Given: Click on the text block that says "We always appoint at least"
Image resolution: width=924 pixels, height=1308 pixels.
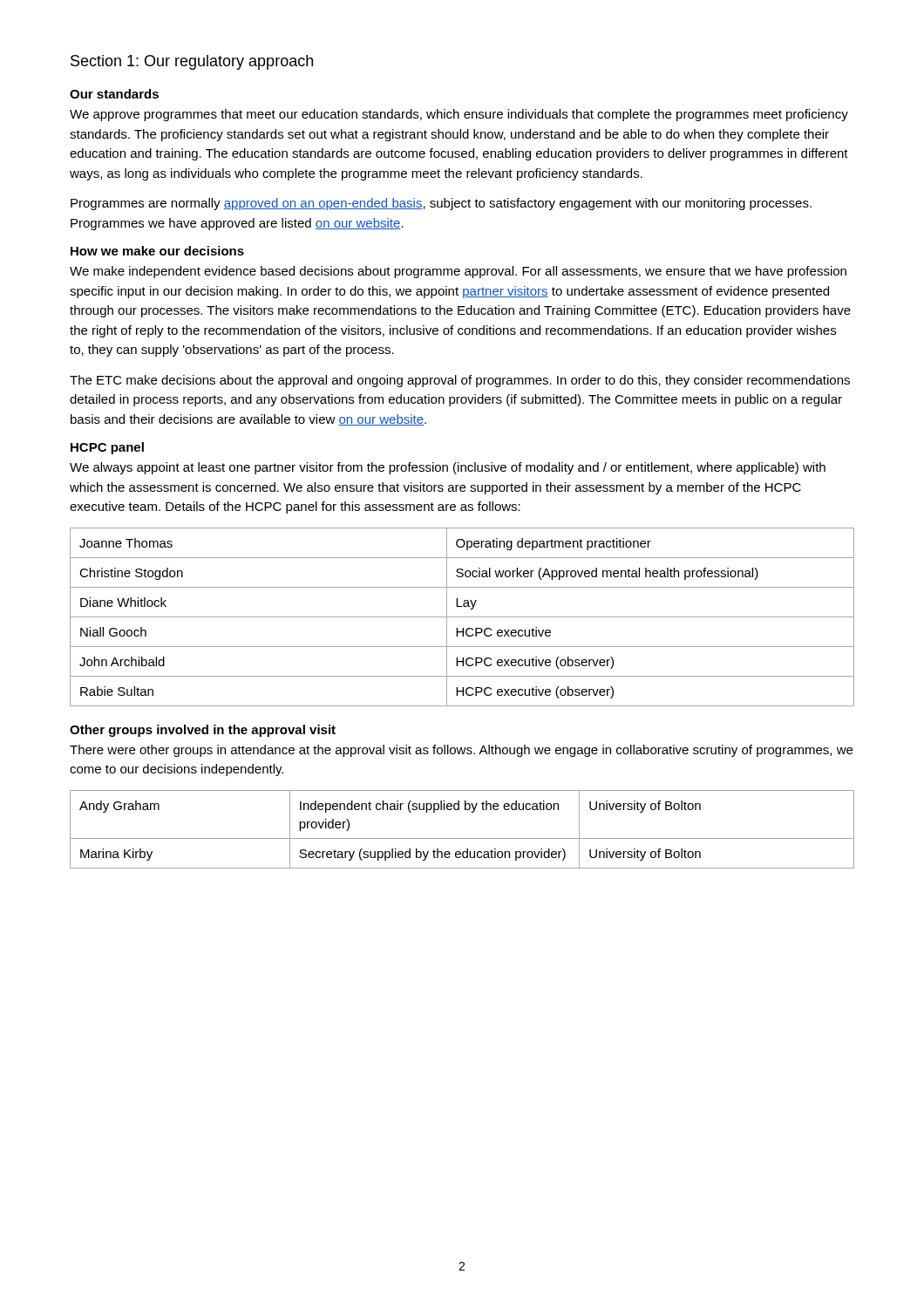Looking at the screenshot, I should pos(462,487).
